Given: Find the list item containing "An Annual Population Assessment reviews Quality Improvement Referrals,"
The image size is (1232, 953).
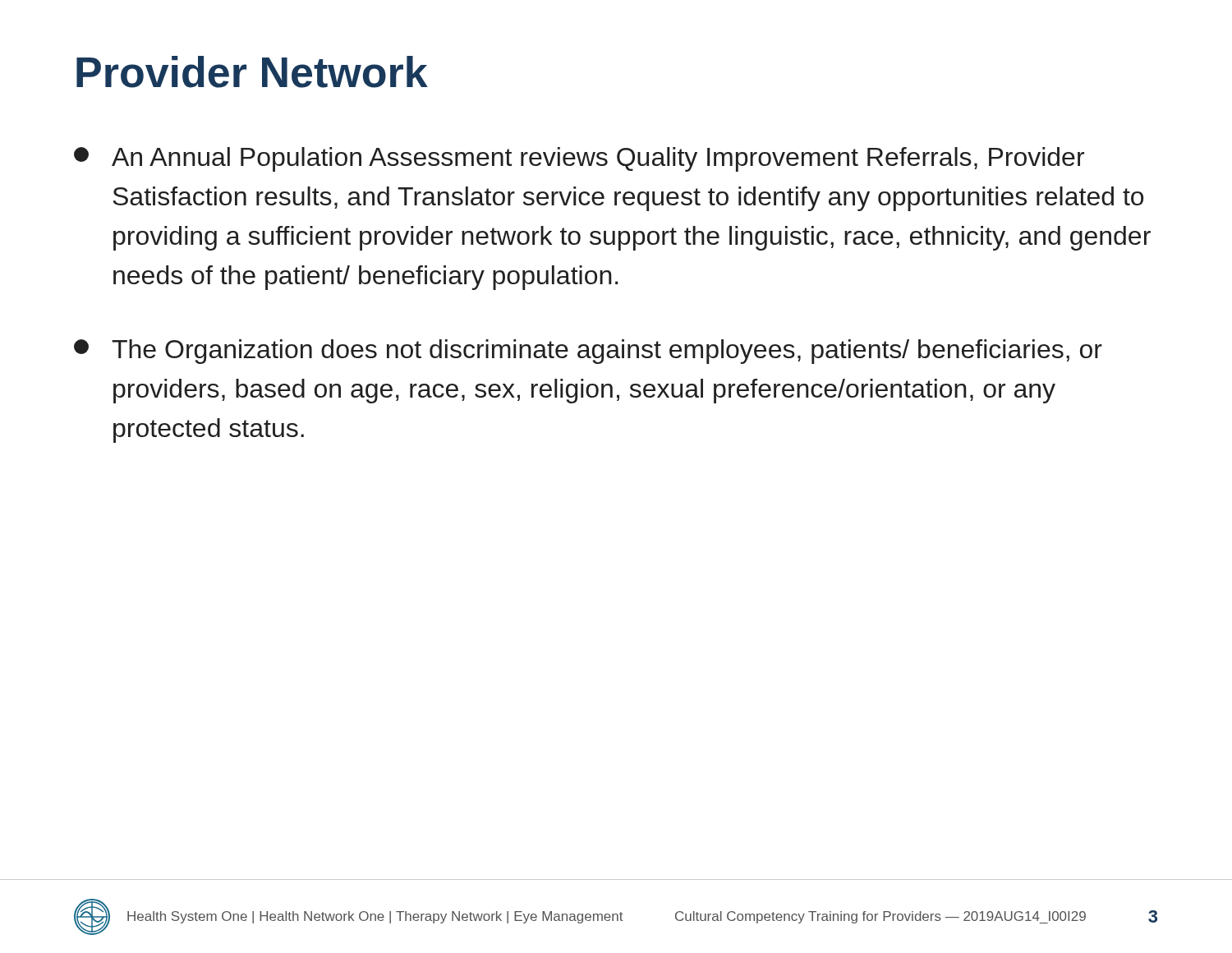Looking at the screenshot, I should 616,216.
